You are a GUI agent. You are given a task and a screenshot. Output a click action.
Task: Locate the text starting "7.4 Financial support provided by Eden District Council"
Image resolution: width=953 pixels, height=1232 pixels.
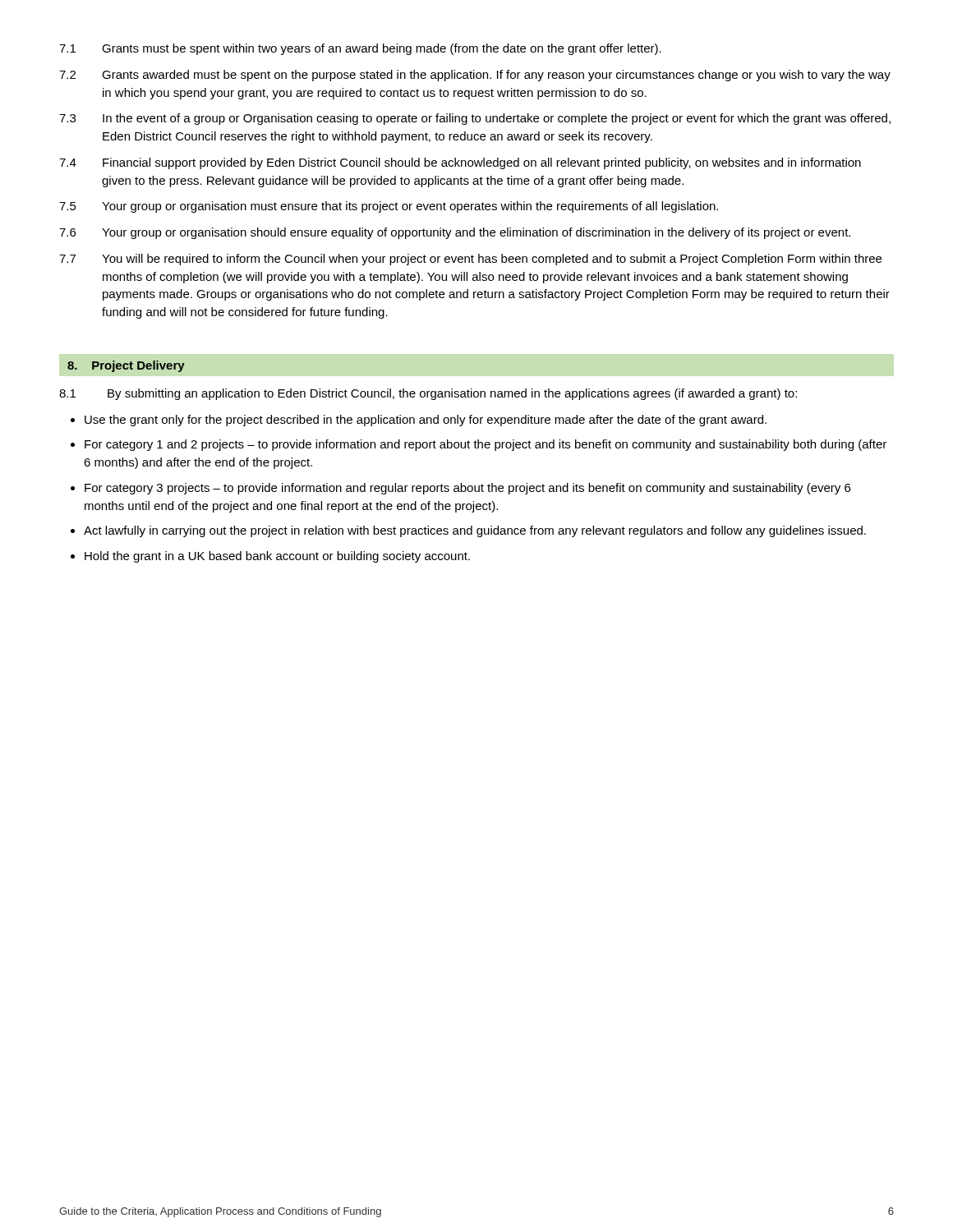pos(476,171)
